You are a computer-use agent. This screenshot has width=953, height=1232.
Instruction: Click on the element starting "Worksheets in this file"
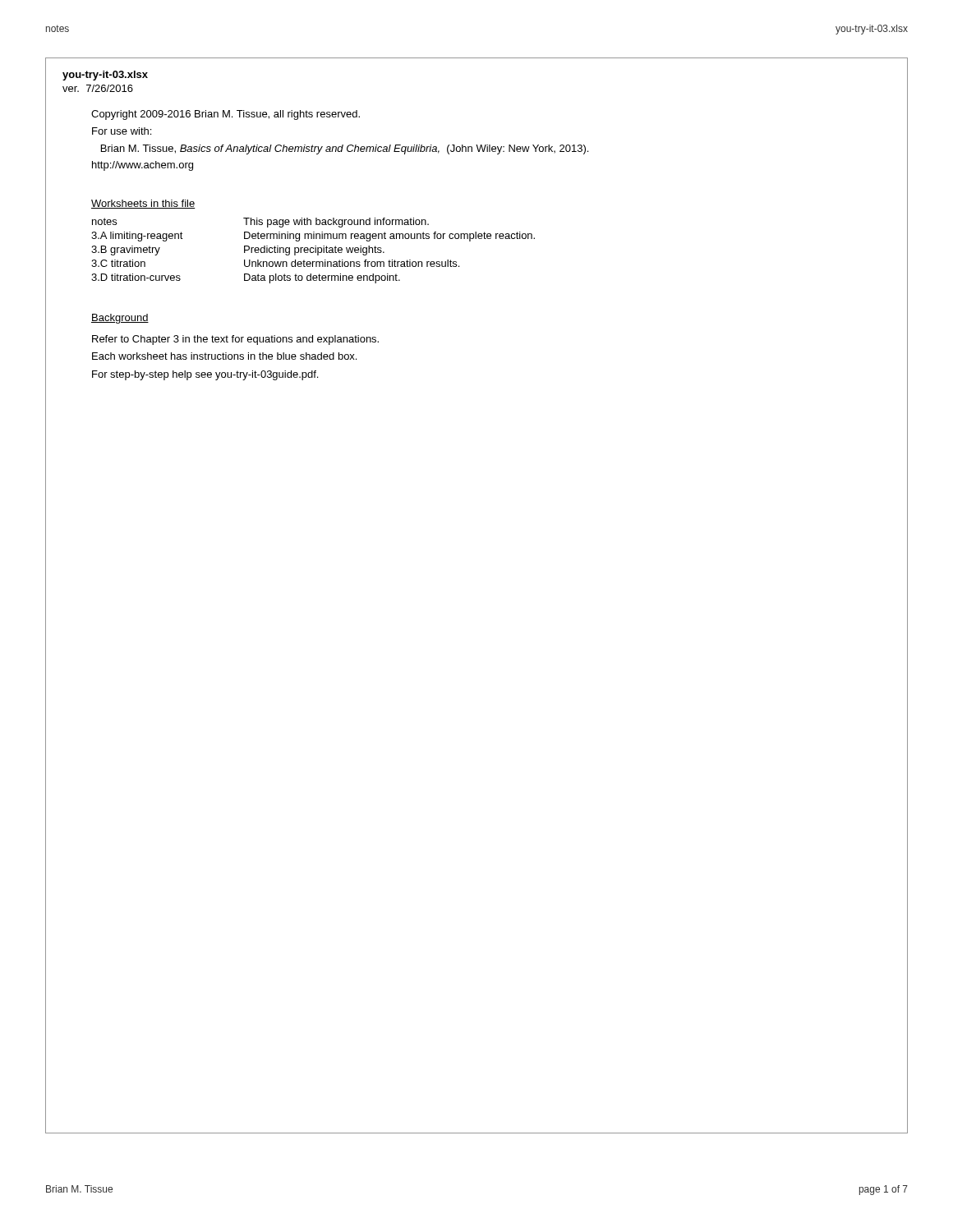[143, 203]
